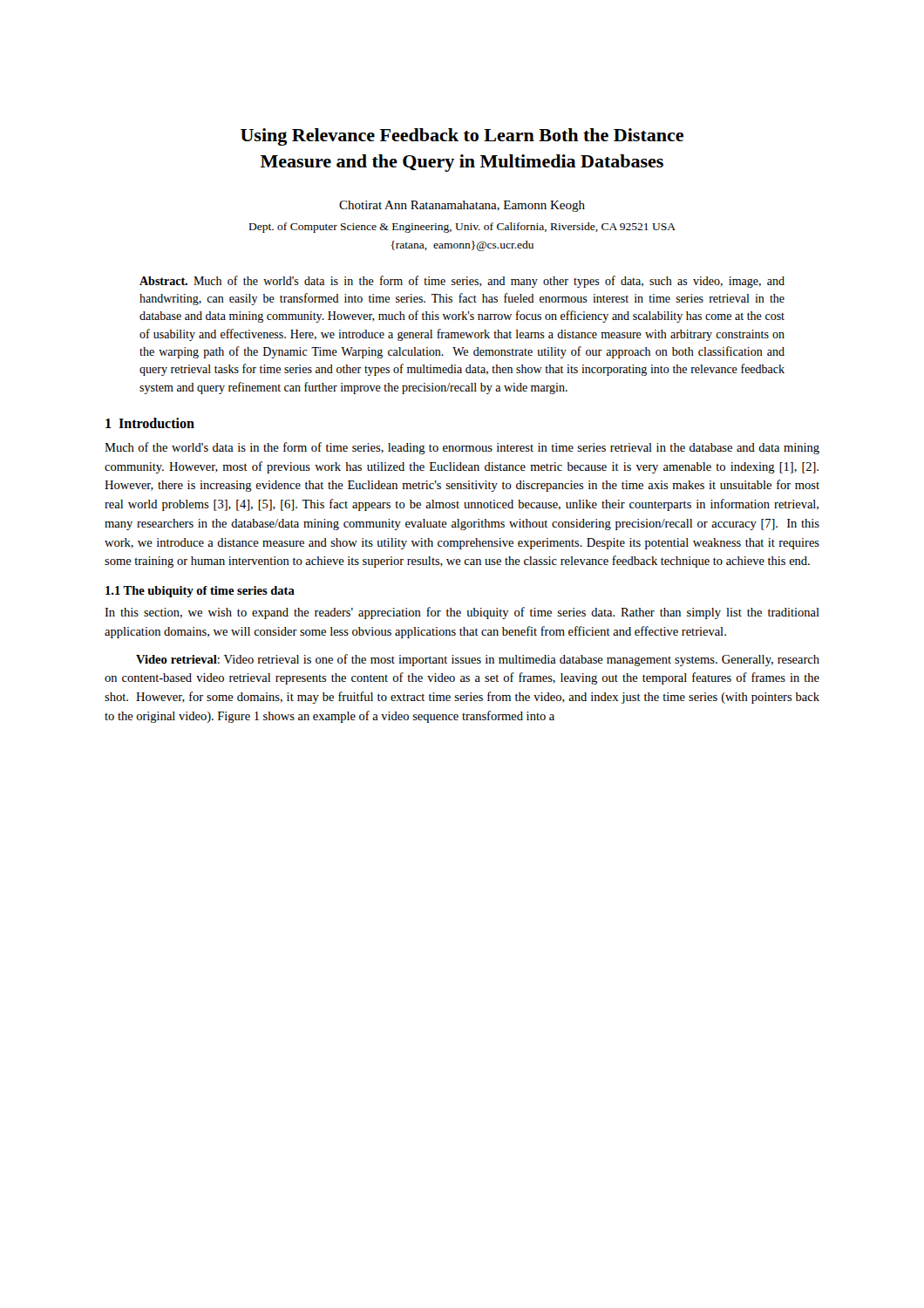Locate the block starting "Using Relevance Feedback to Learn Both the"
Viewport: 924px width, 1308px height.
[x=462, y=148]
